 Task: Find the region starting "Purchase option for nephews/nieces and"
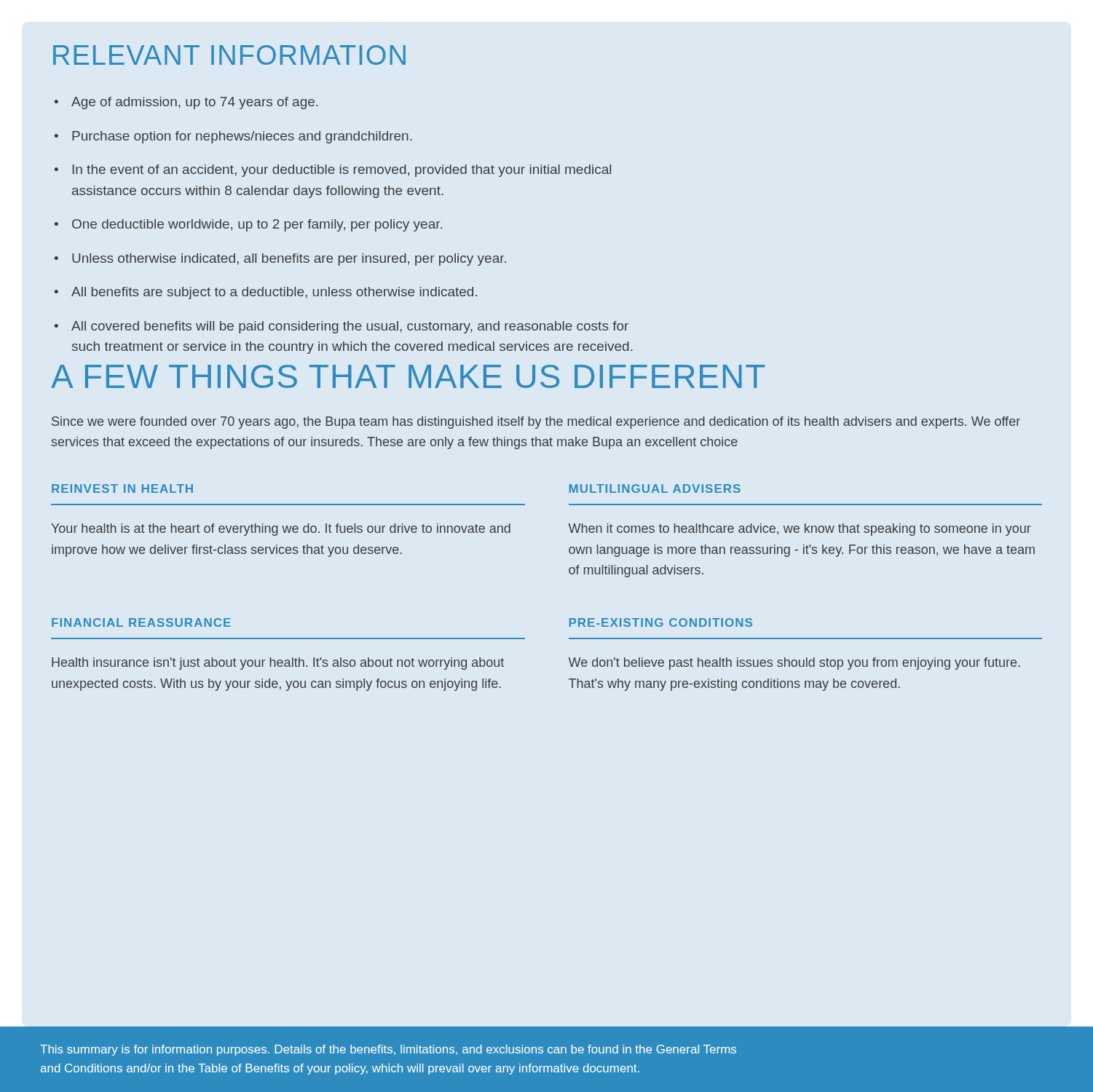point(242,135)
